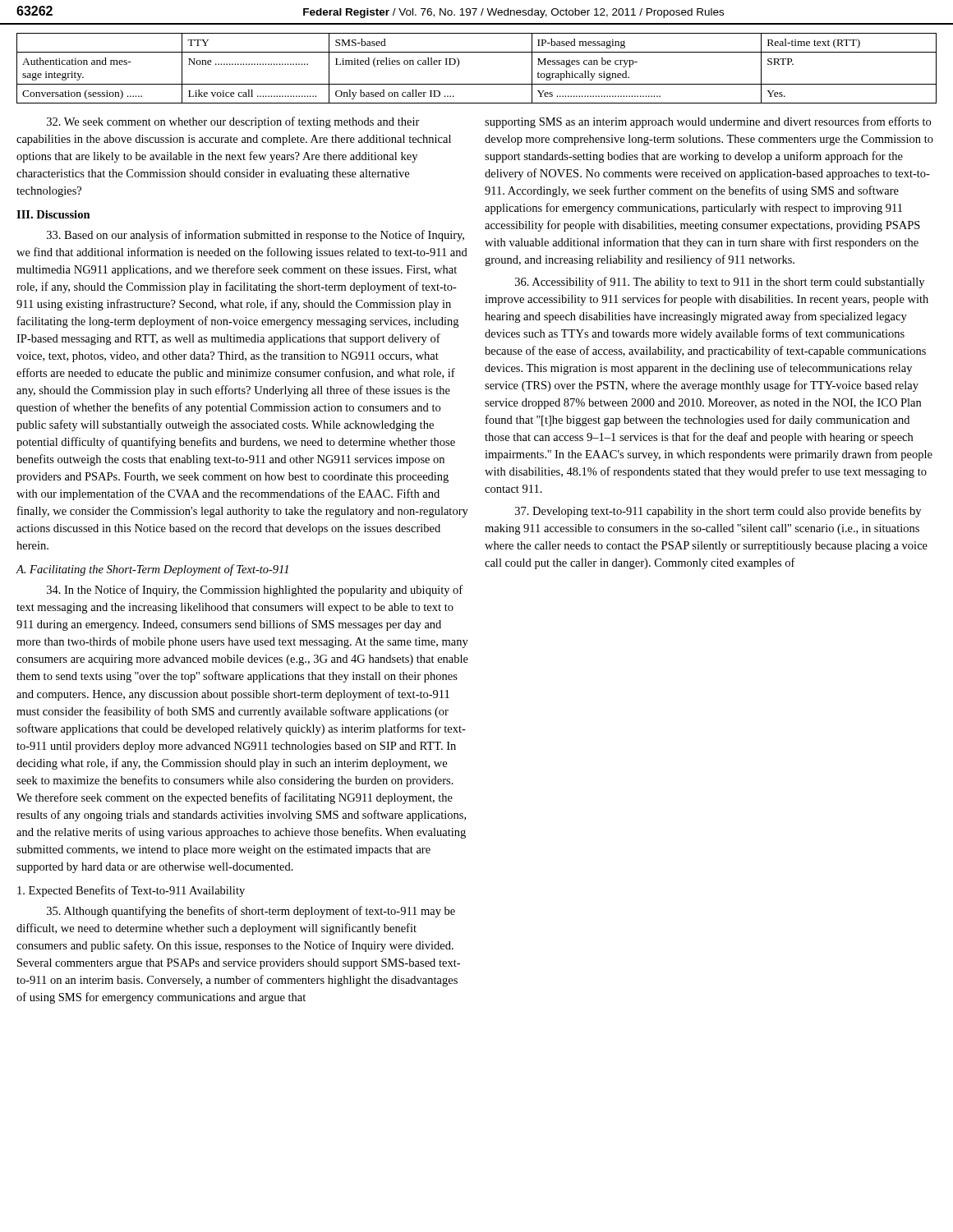Viewport: 953px width, 1232px height.
Task: Locate the text block with the text "Although quantifying the benefits of"
Action: (242, 954)
